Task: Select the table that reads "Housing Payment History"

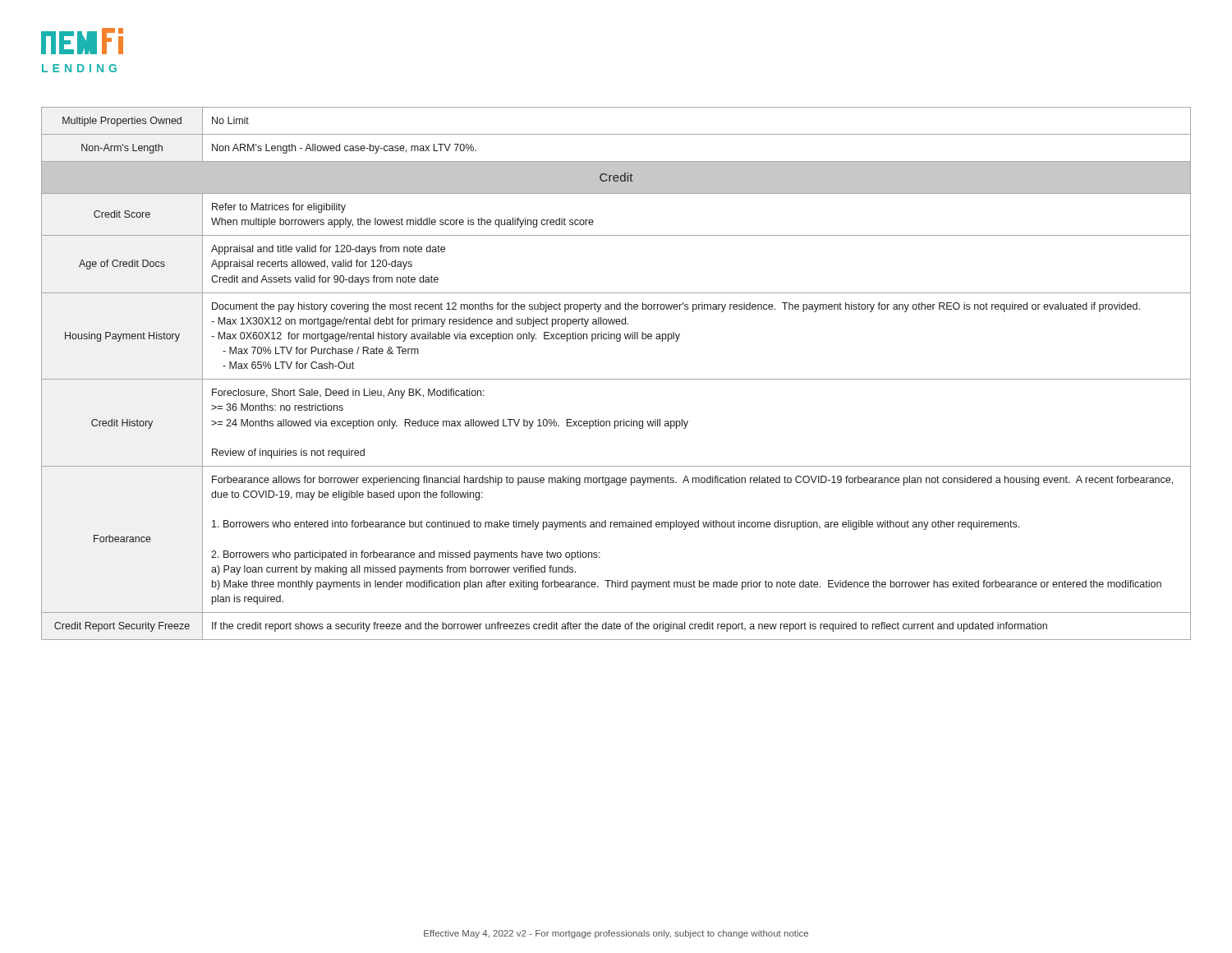Action: coord(616,373)
